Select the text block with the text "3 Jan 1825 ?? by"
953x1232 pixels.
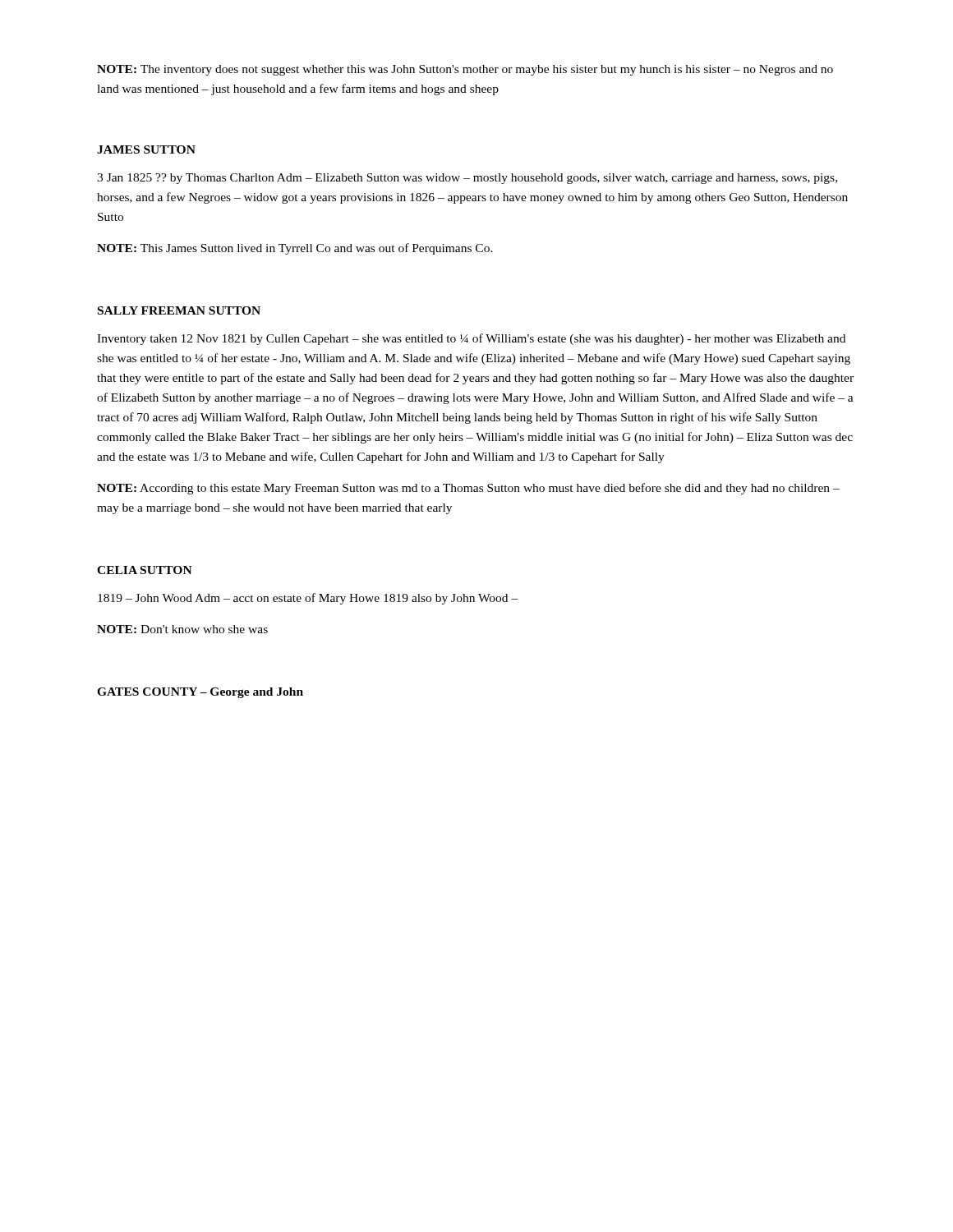coord(472,197)
